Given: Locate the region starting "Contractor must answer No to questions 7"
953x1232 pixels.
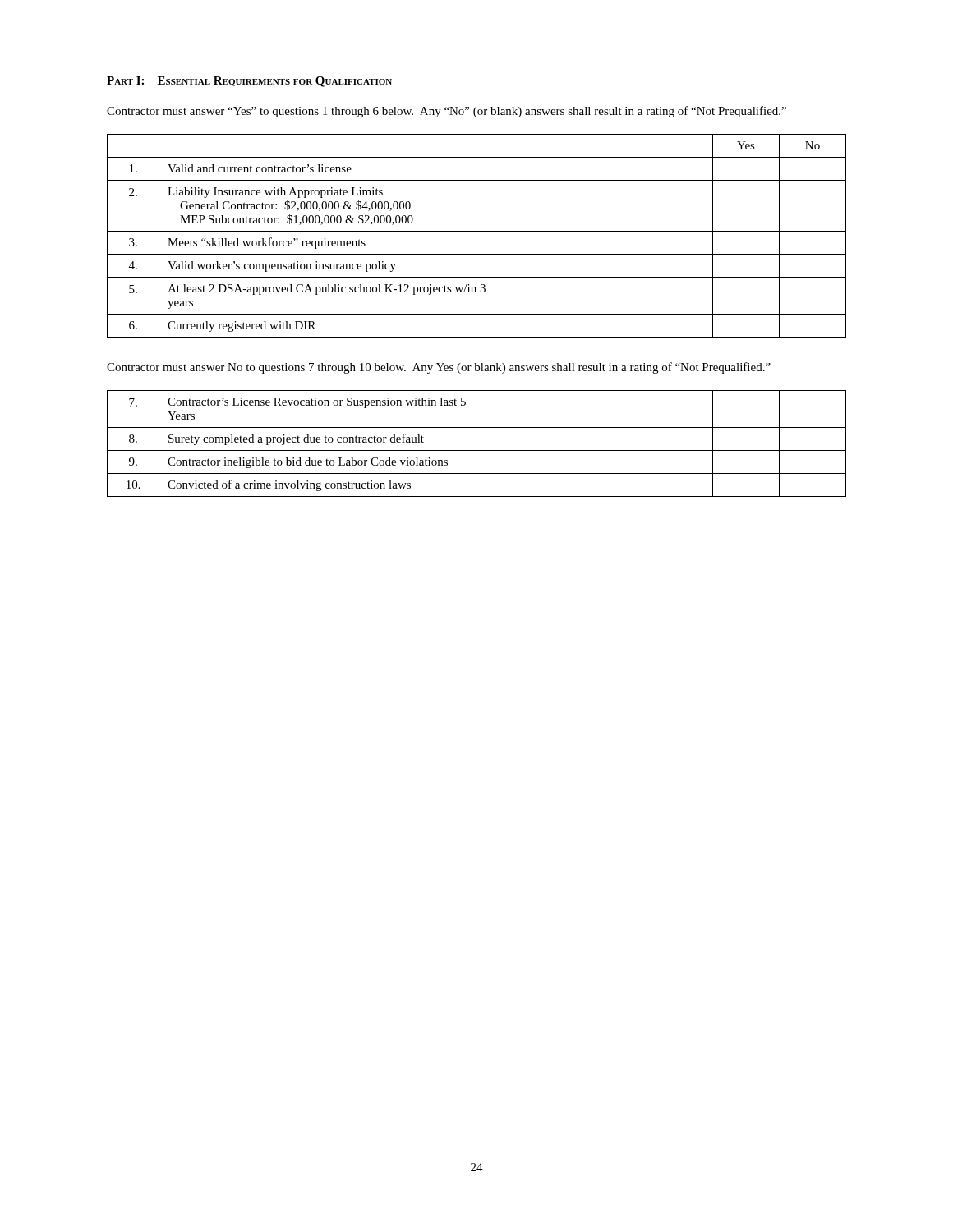Looking at the screenshot, I should pyautogui.click(x=439, y=367).
